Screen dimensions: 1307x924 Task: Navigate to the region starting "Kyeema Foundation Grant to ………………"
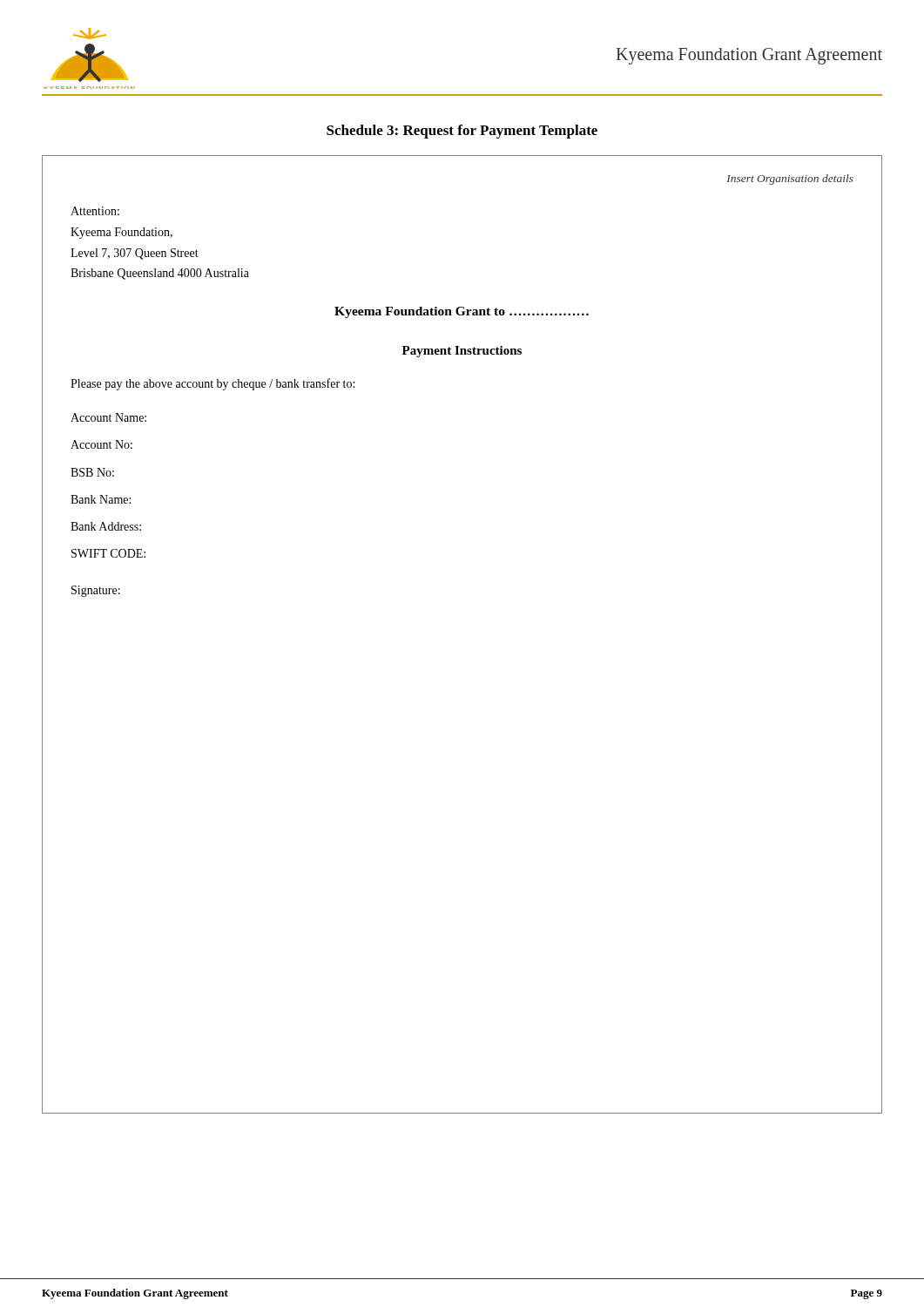point(462,311)
